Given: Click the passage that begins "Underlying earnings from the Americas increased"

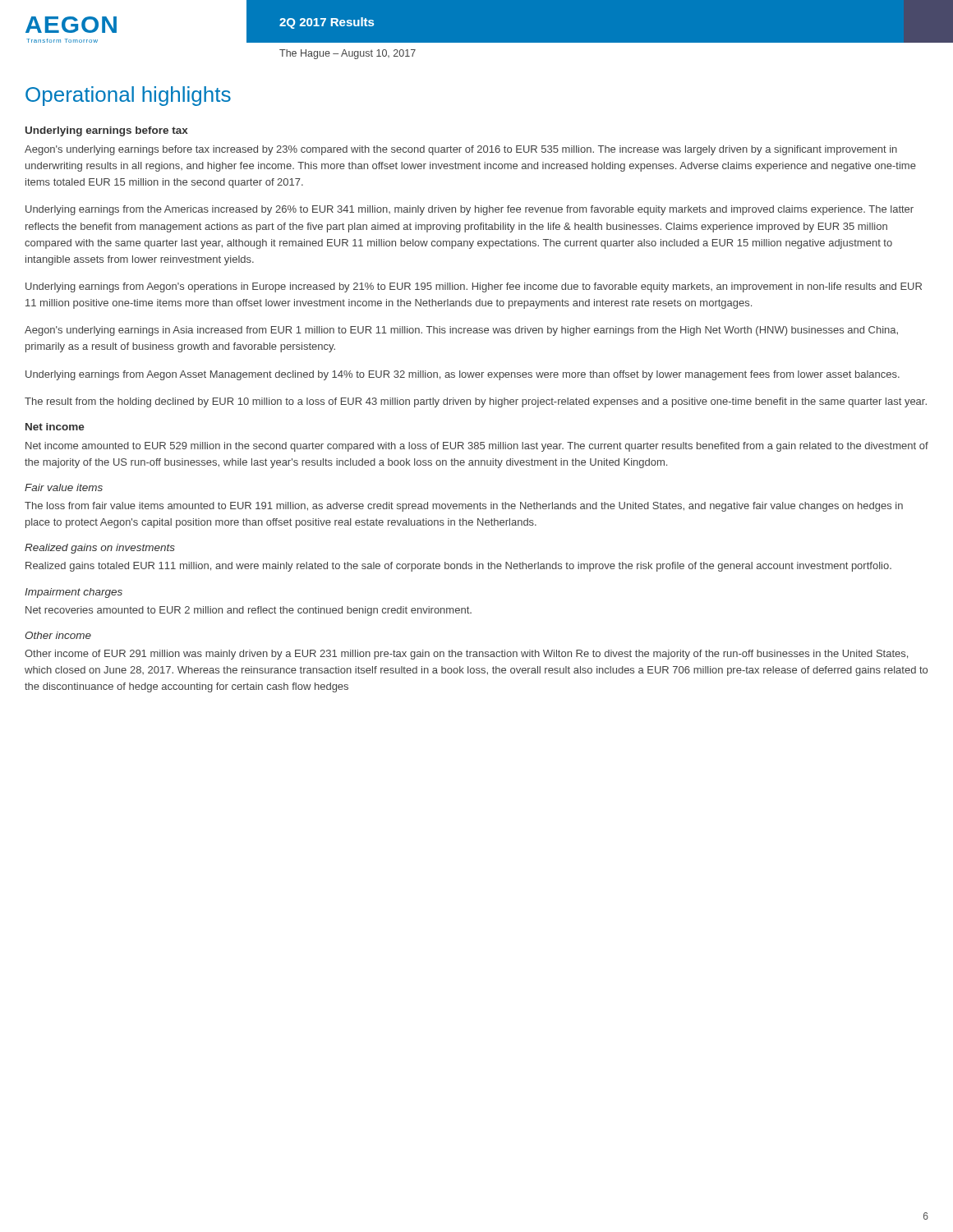Looking at the screenshot, I should (x=469, y=234).
